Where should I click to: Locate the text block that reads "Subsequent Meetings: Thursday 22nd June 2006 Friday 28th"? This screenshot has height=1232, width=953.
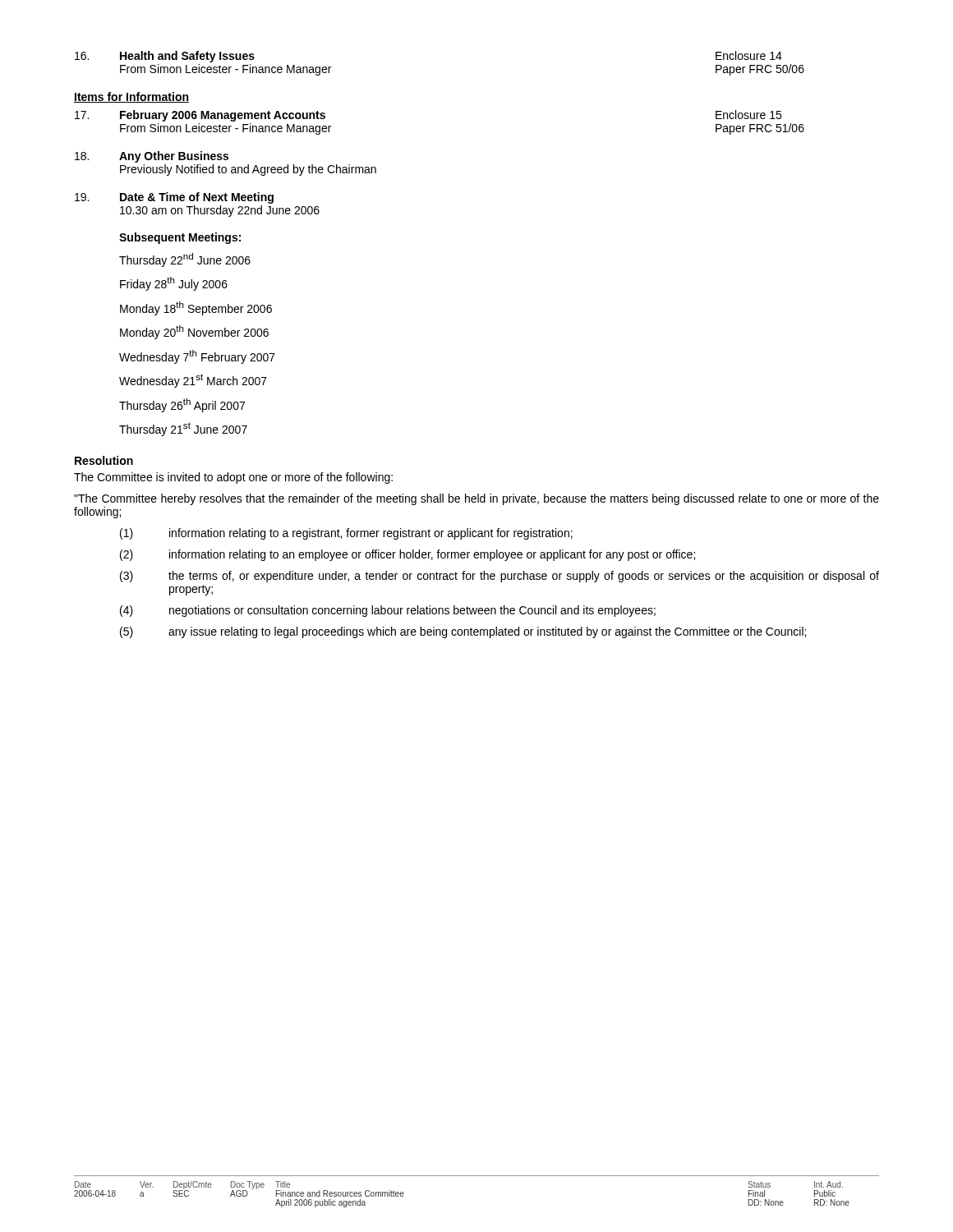[x=180, y=238]
